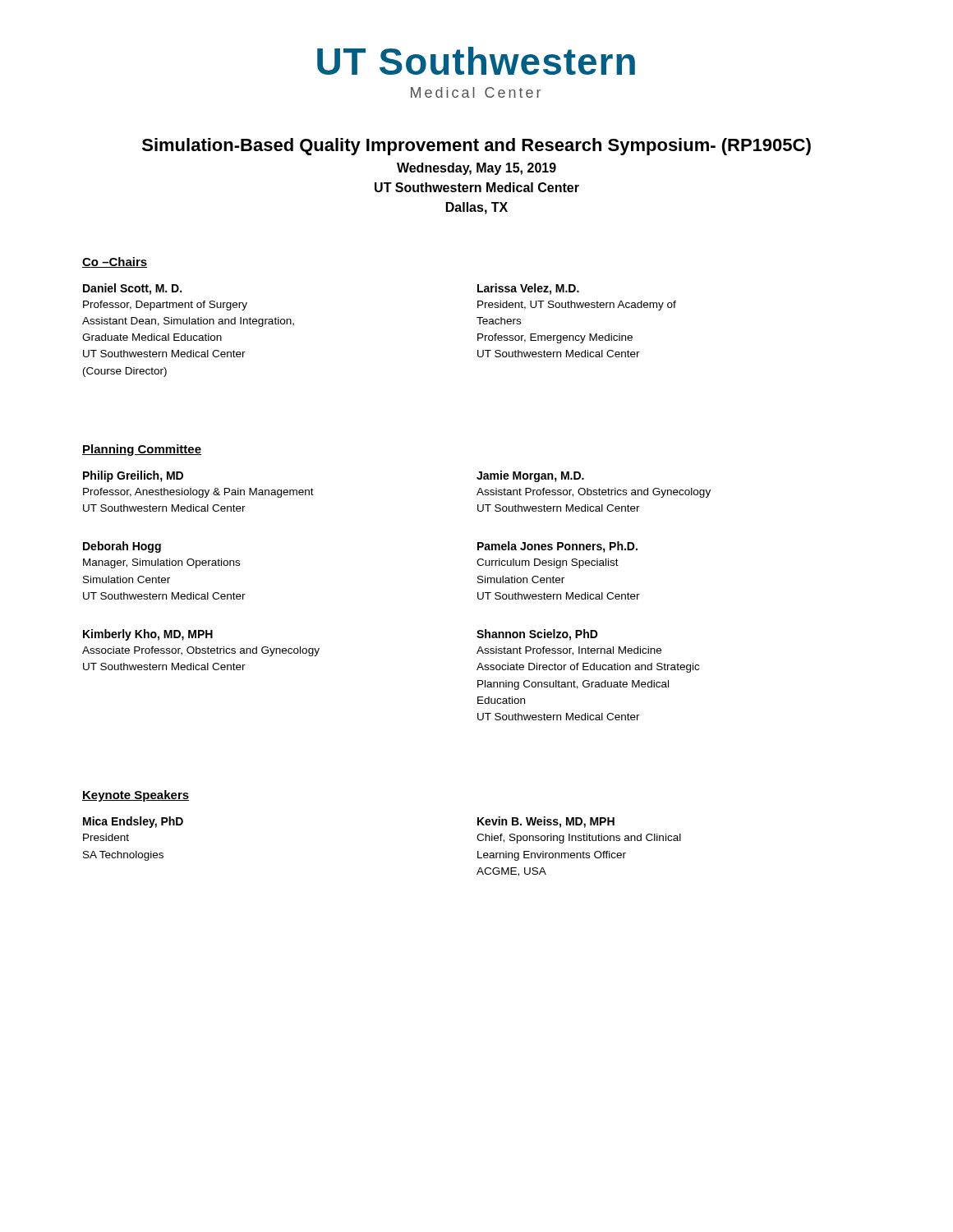Click on the text block that reads "Kevin B. Weiss, MD, MPH Chief,"
953x1232 pixels.
point(674,847)
